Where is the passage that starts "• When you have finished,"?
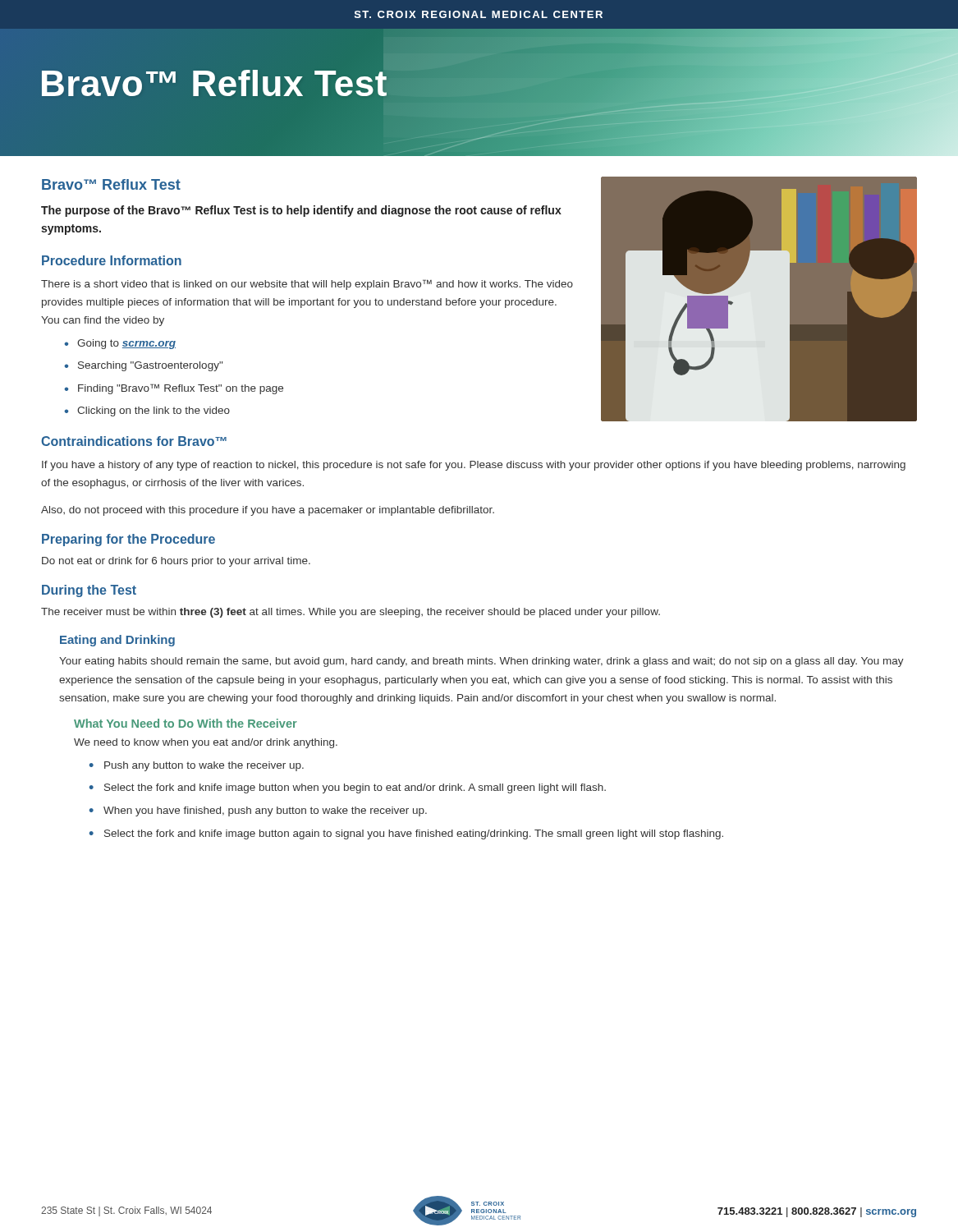The width and height of the screenshot is (958, 1232). 258,811
